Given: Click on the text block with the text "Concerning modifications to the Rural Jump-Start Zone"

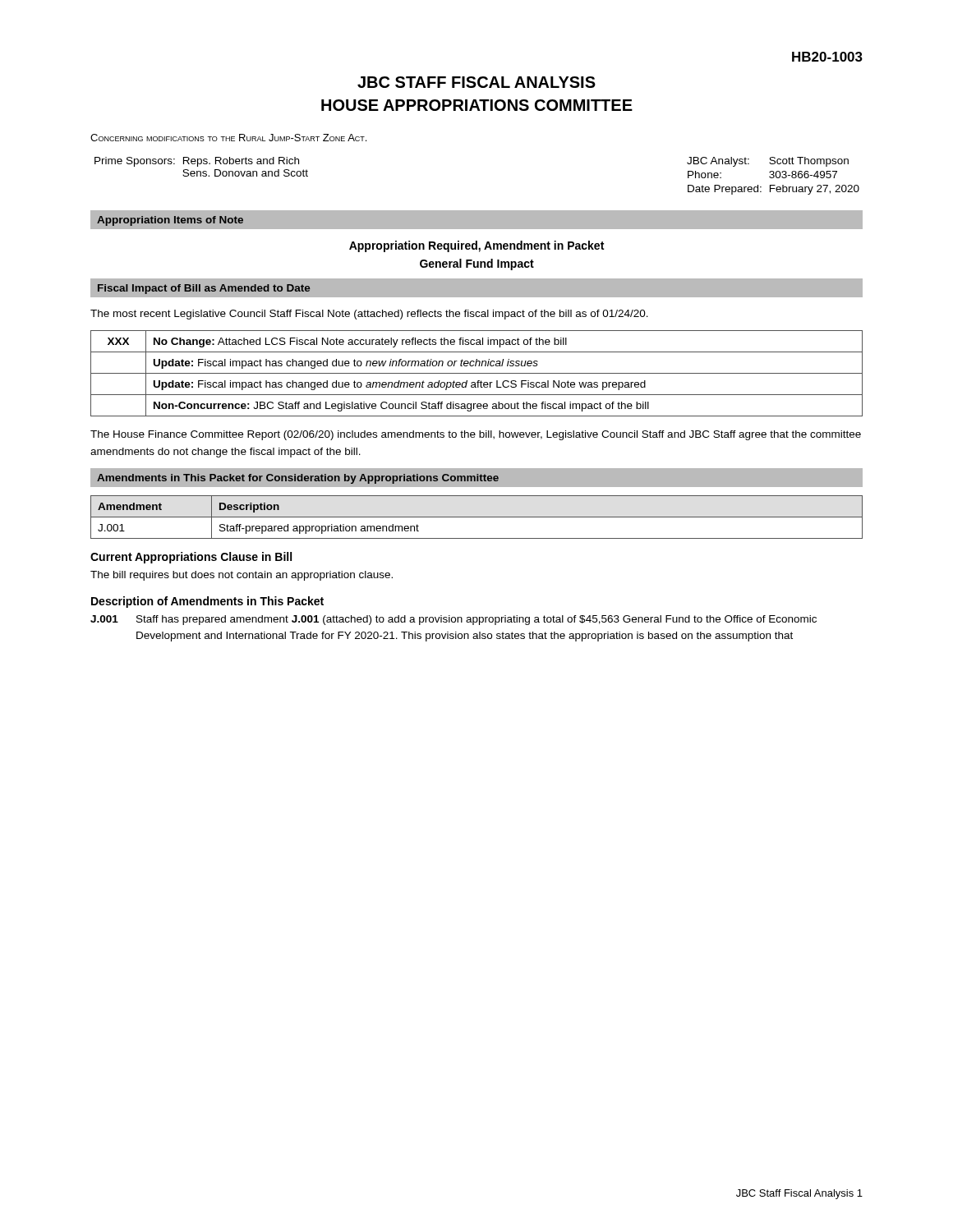Looking at the screenshot, I should click(x=229, y=138).
